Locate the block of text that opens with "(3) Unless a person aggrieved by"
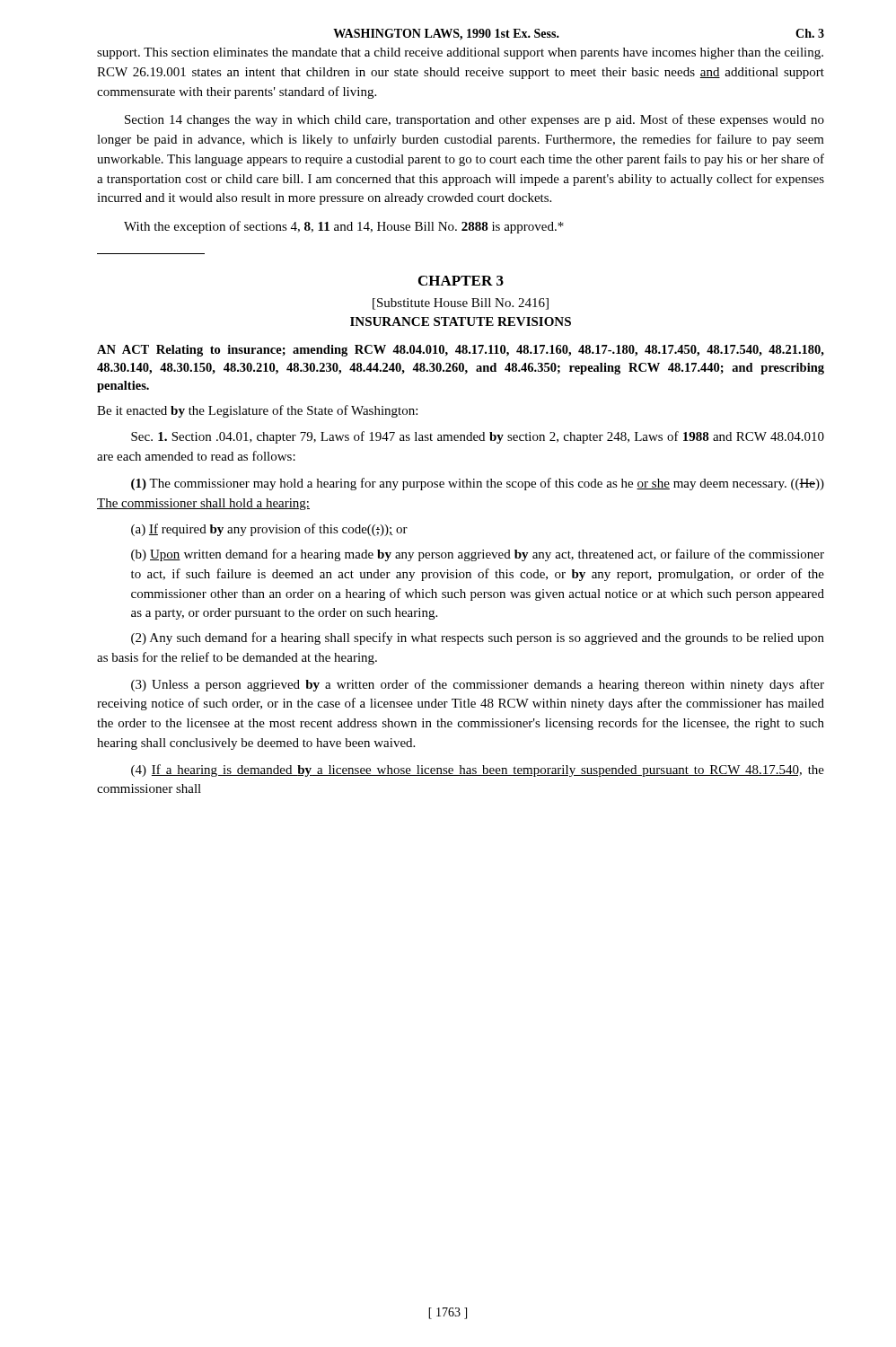The image size is (896, 1347). click(461, 713)
